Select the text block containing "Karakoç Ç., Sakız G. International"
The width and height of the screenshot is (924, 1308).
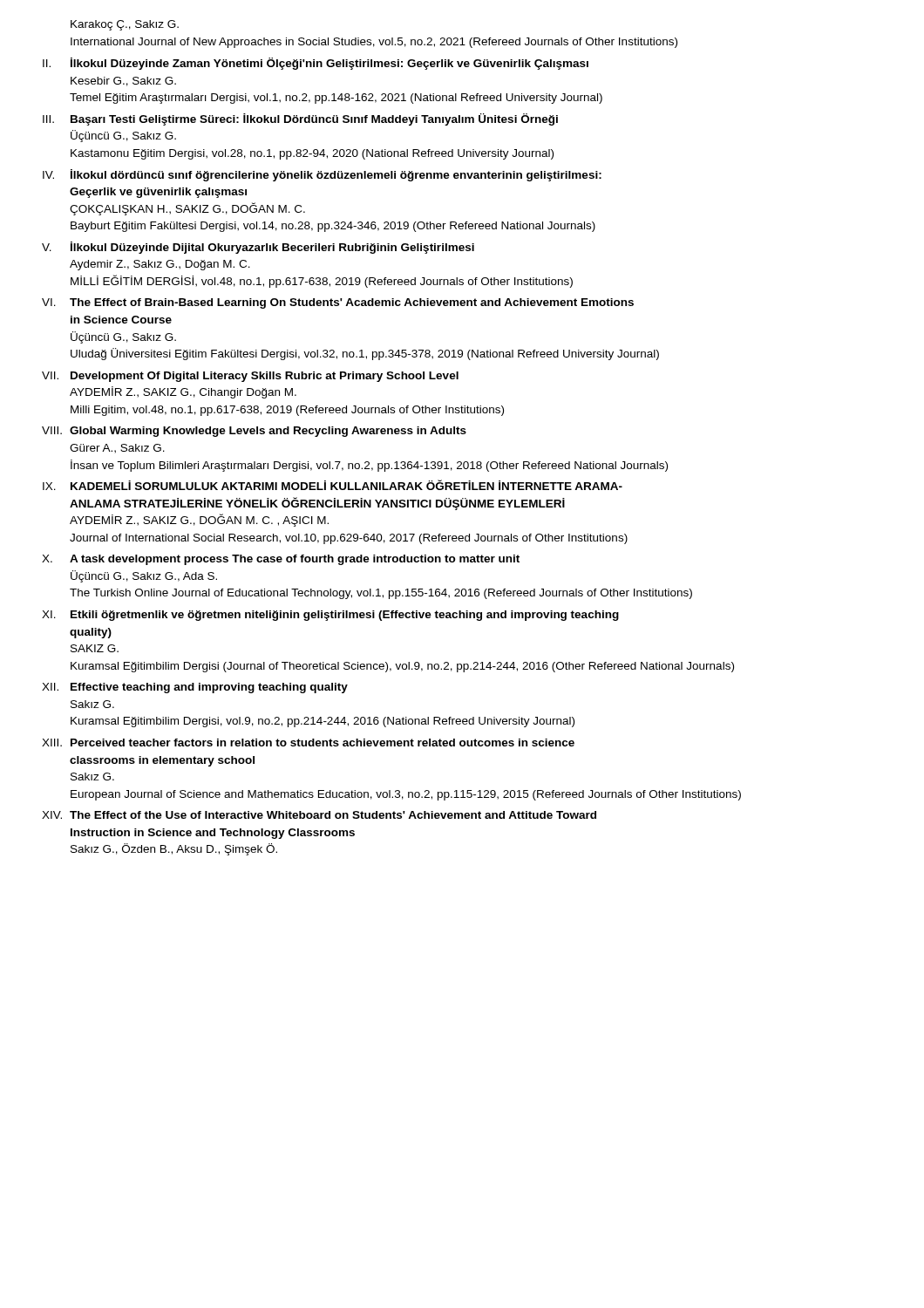[x=374, y=33]
